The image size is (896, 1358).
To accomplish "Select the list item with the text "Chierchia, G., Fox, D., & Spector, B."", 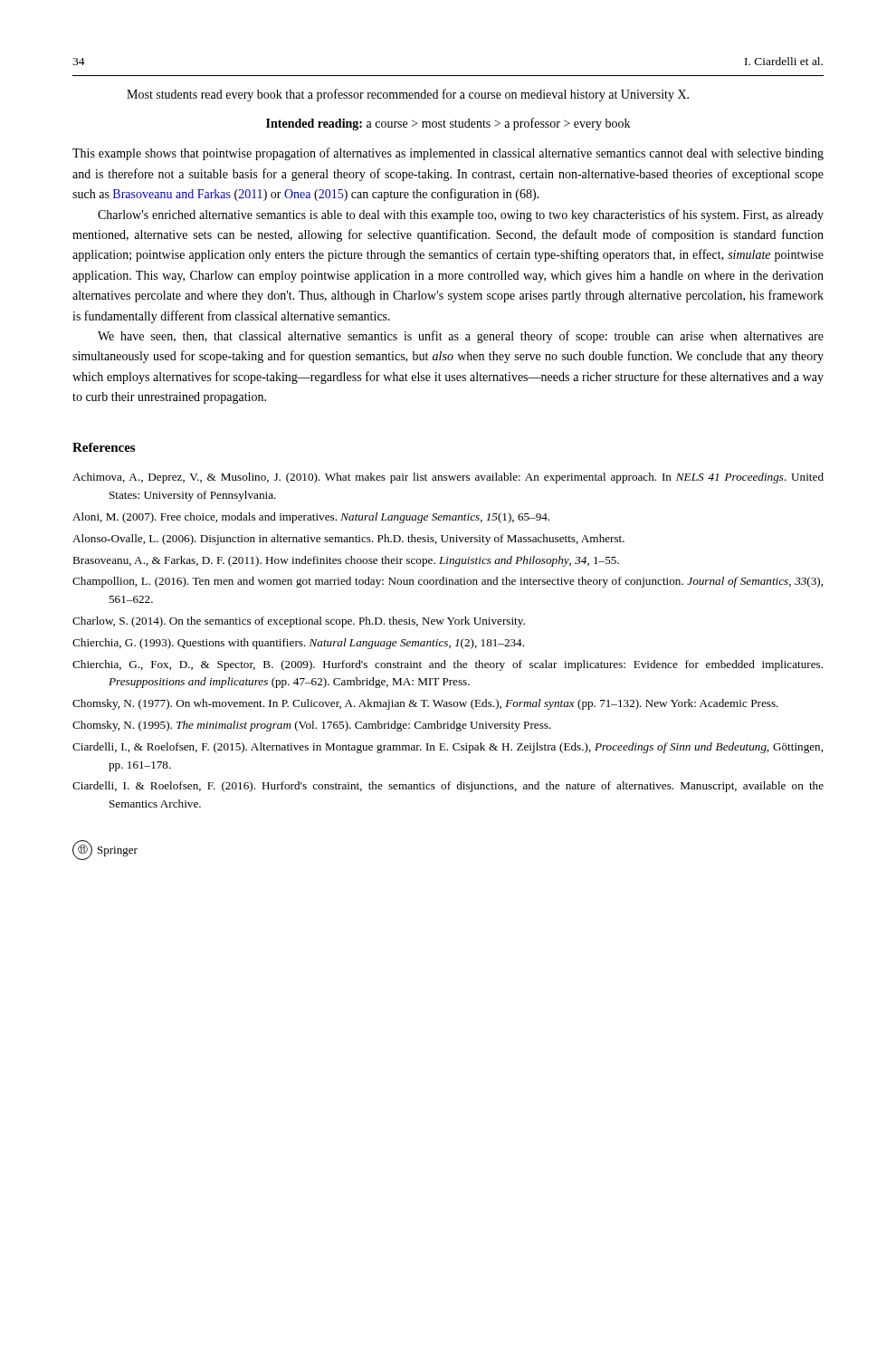I will (x=448, y=673).
